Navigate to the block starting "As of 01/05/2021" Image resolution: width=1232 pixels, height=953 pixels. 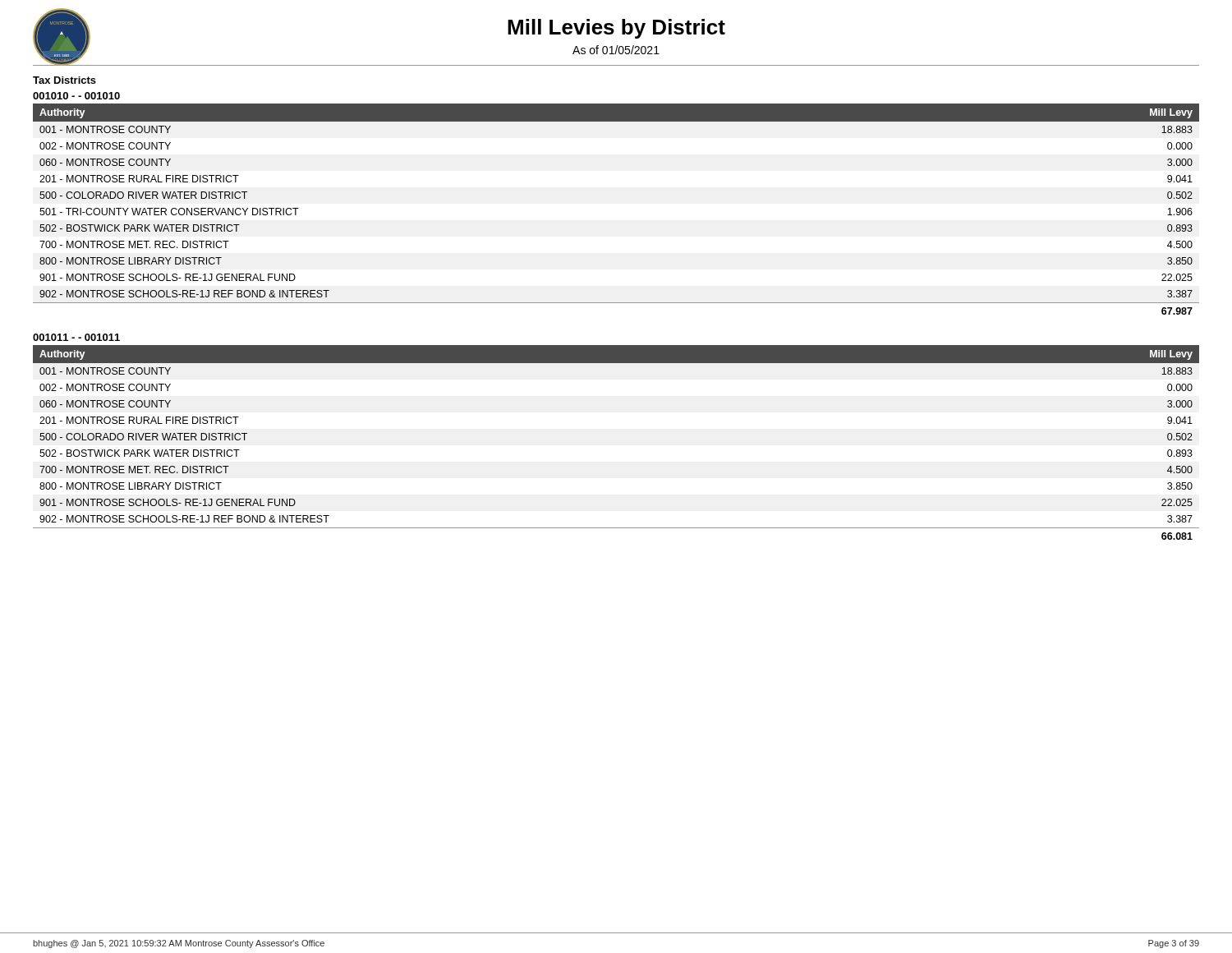coord(616,50)
